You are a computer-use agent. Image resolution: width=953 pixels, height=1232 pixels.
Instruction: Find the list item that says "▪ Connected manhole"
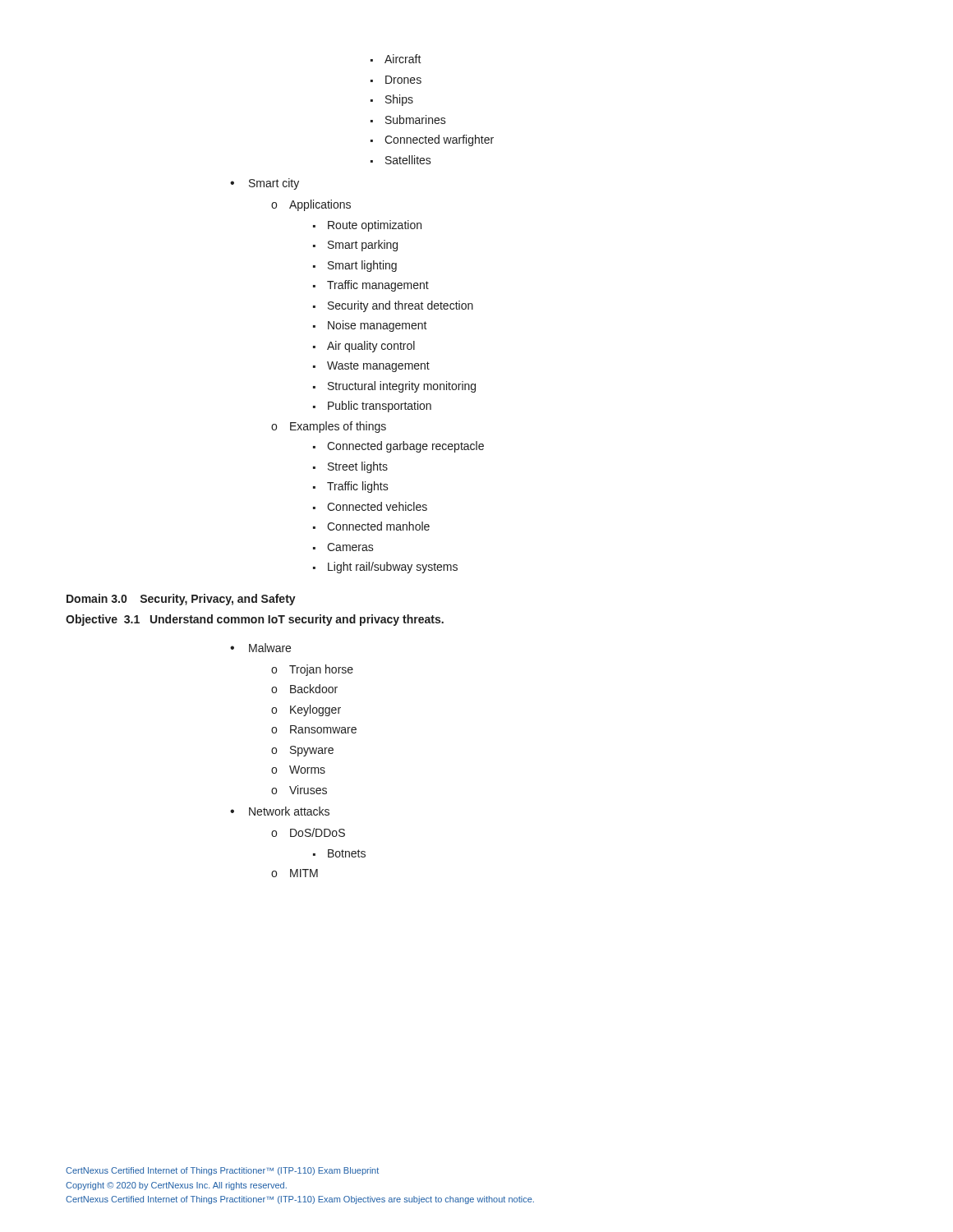pyautogui.click(x=371, y=526)
